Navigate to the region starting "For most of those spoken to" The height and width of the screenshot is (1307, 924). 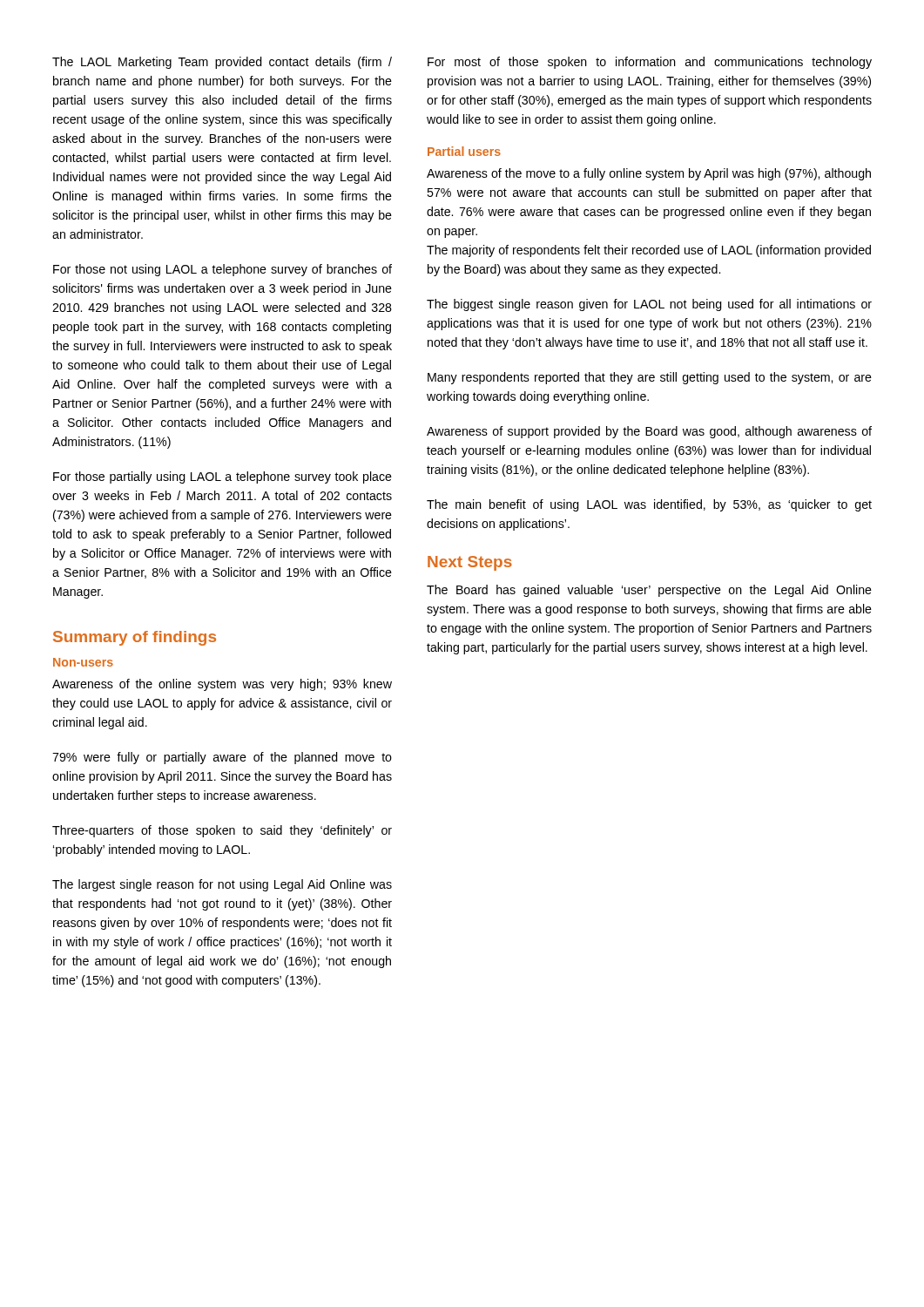coord(649,91)
